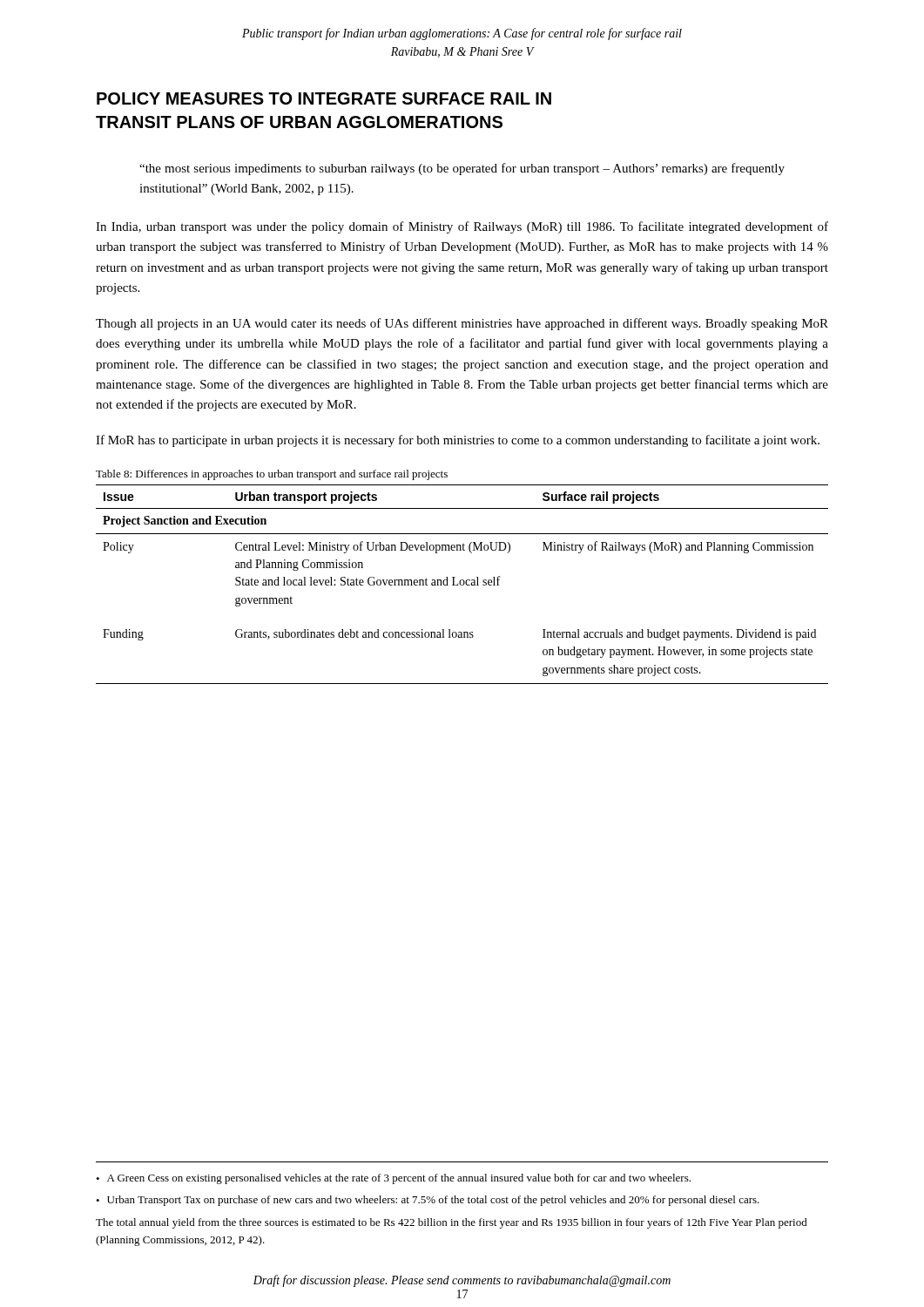Find the block on this page that starts "The total annual yield from the three"

tap(451, 1231)
